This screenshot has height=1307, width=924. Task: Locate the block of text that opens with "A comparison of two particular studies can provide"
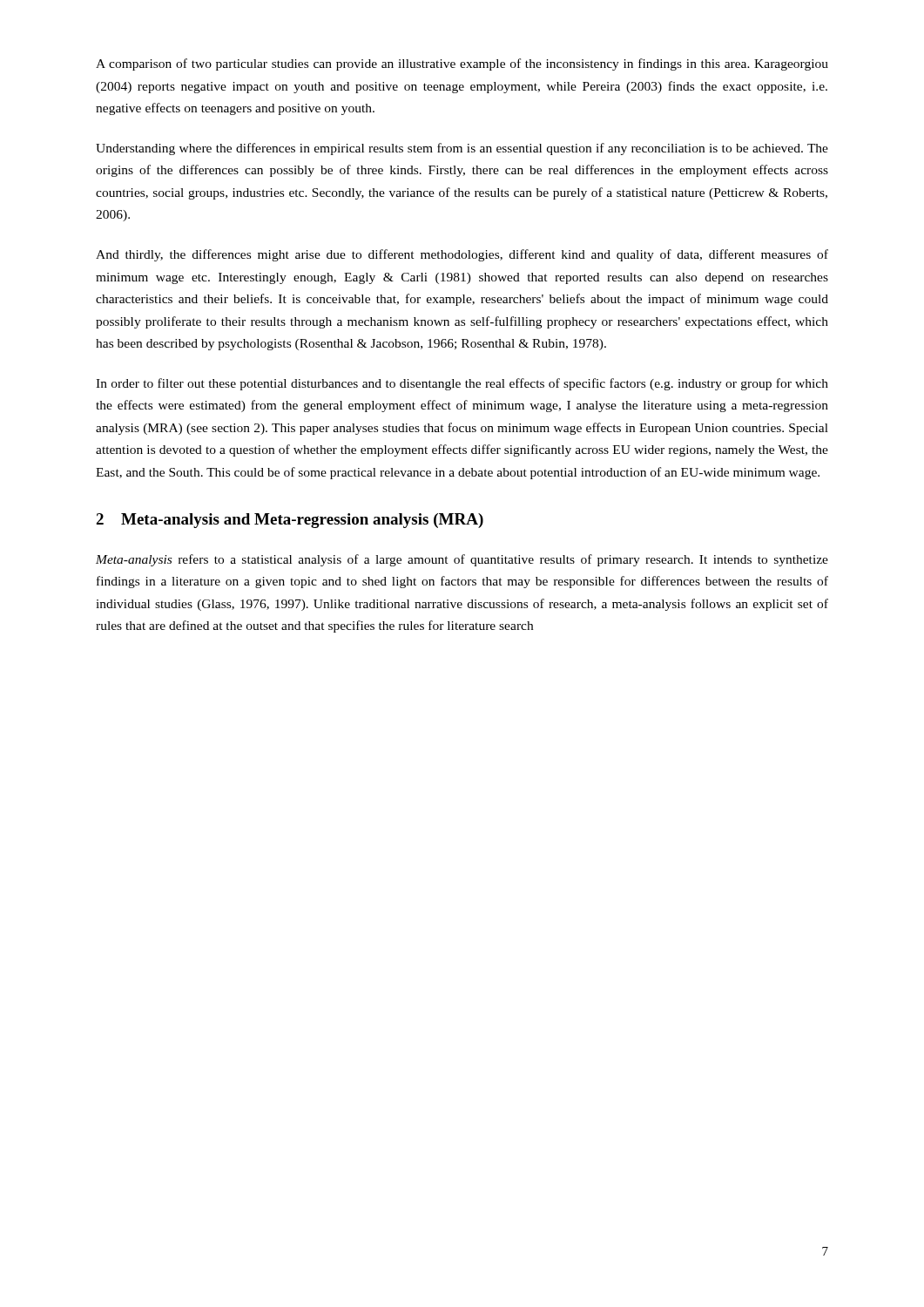tap(462, 86)
